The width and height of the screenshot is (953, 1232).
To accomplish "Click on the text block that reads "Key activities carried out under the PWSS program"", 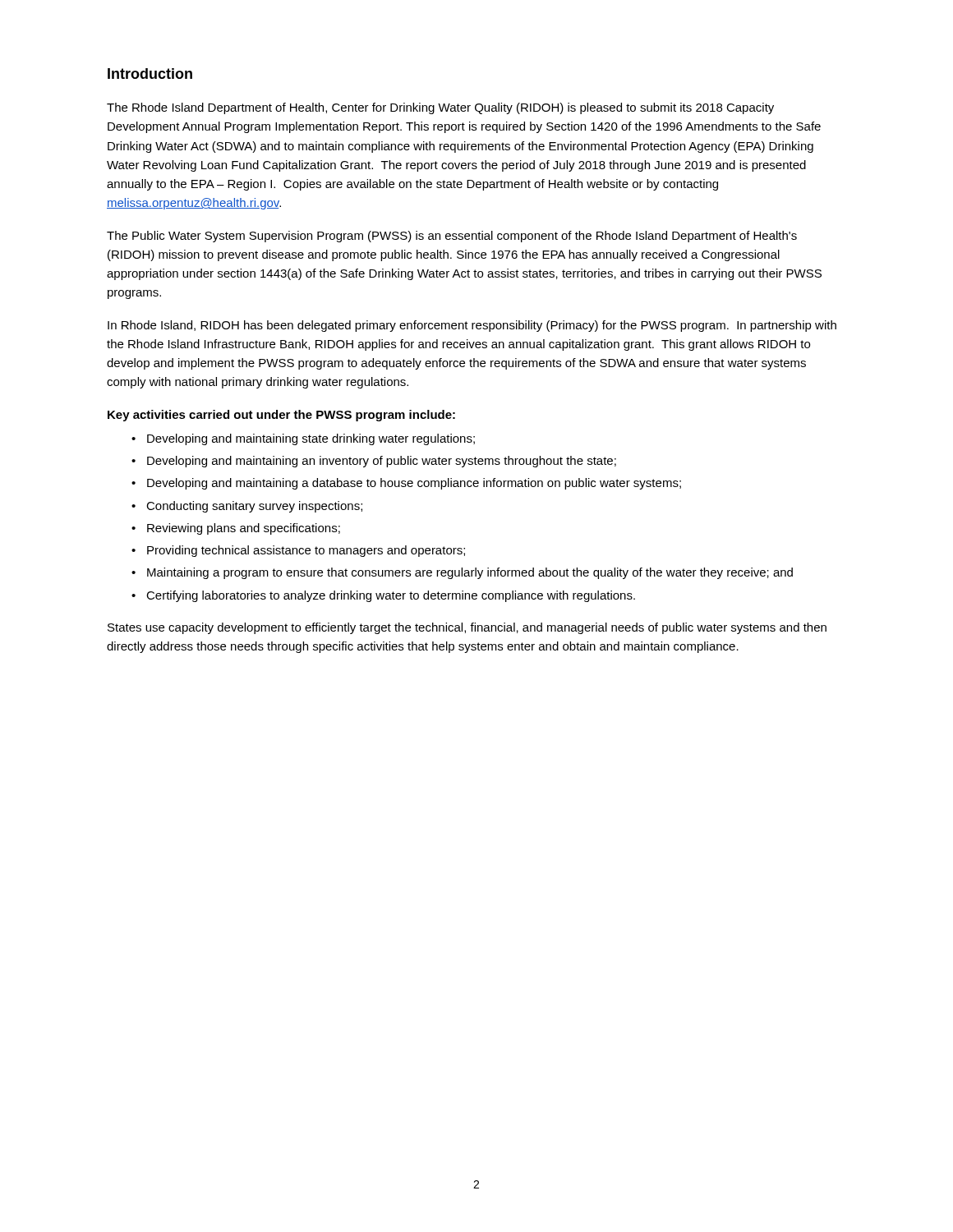I will pos(281,414).
